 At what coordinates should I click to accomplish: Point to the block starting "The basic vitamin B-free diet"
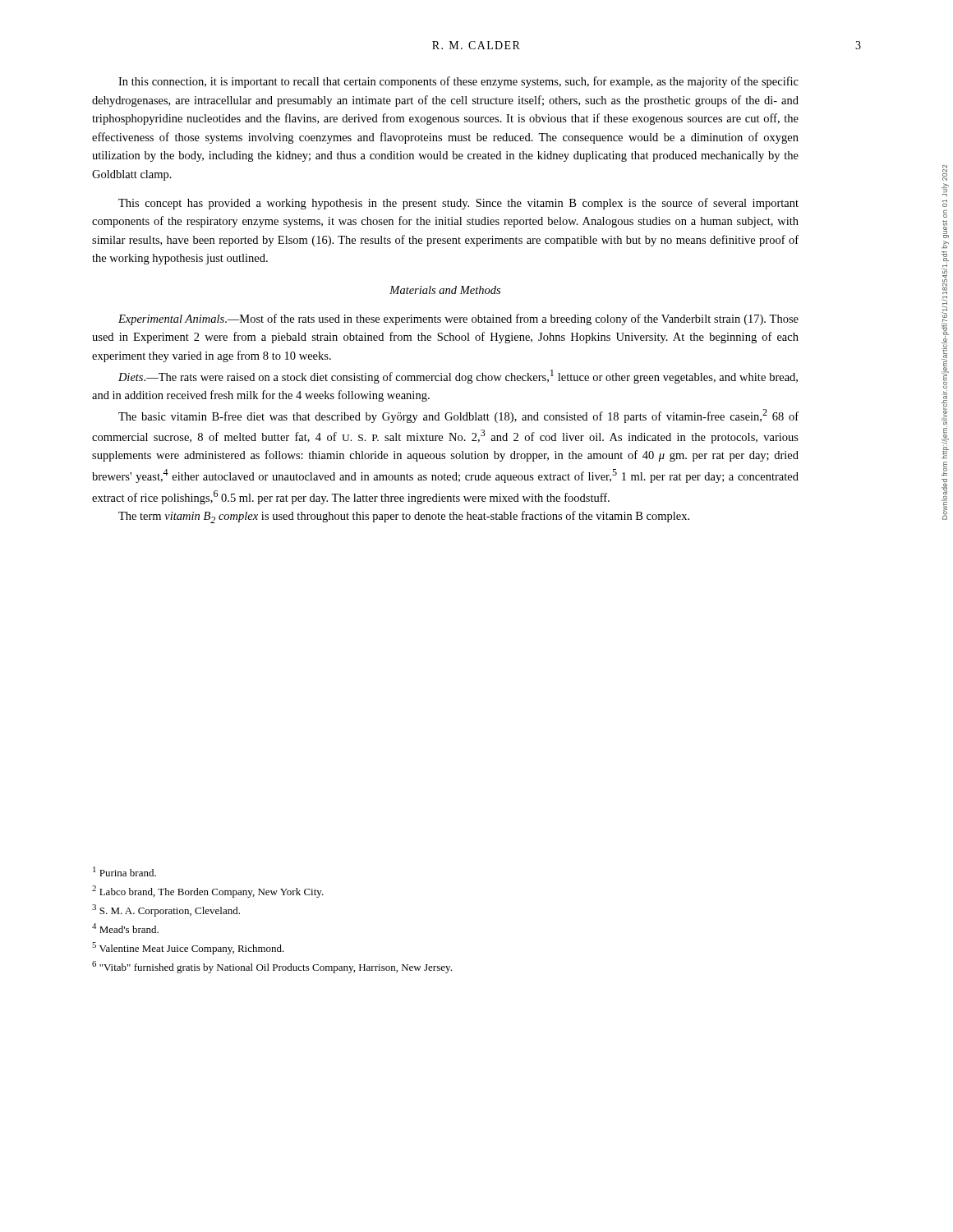click(x=445, y=456)
